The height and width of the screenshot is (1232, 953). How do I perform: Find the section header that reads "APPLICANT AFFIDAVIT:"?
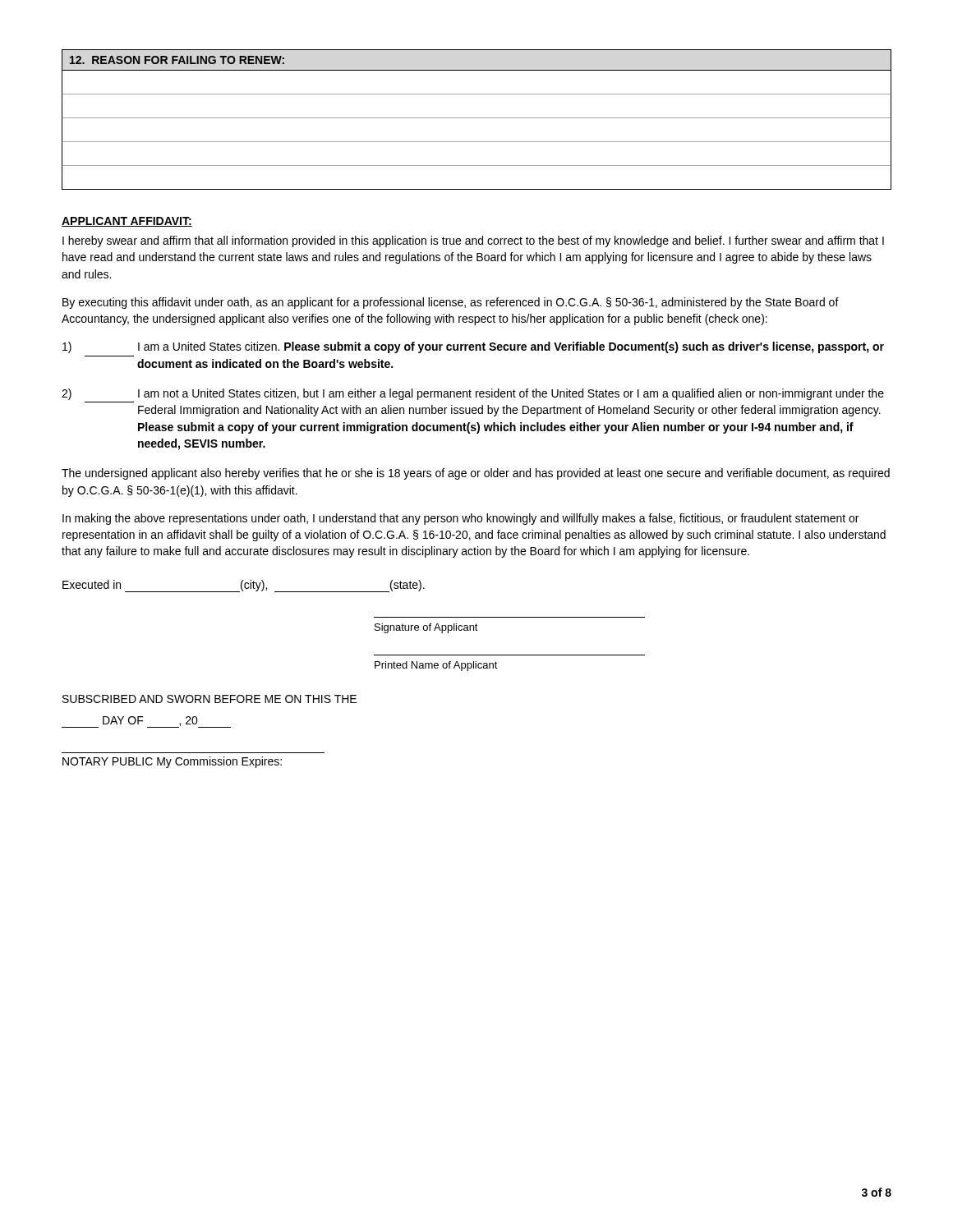(127, 221)
